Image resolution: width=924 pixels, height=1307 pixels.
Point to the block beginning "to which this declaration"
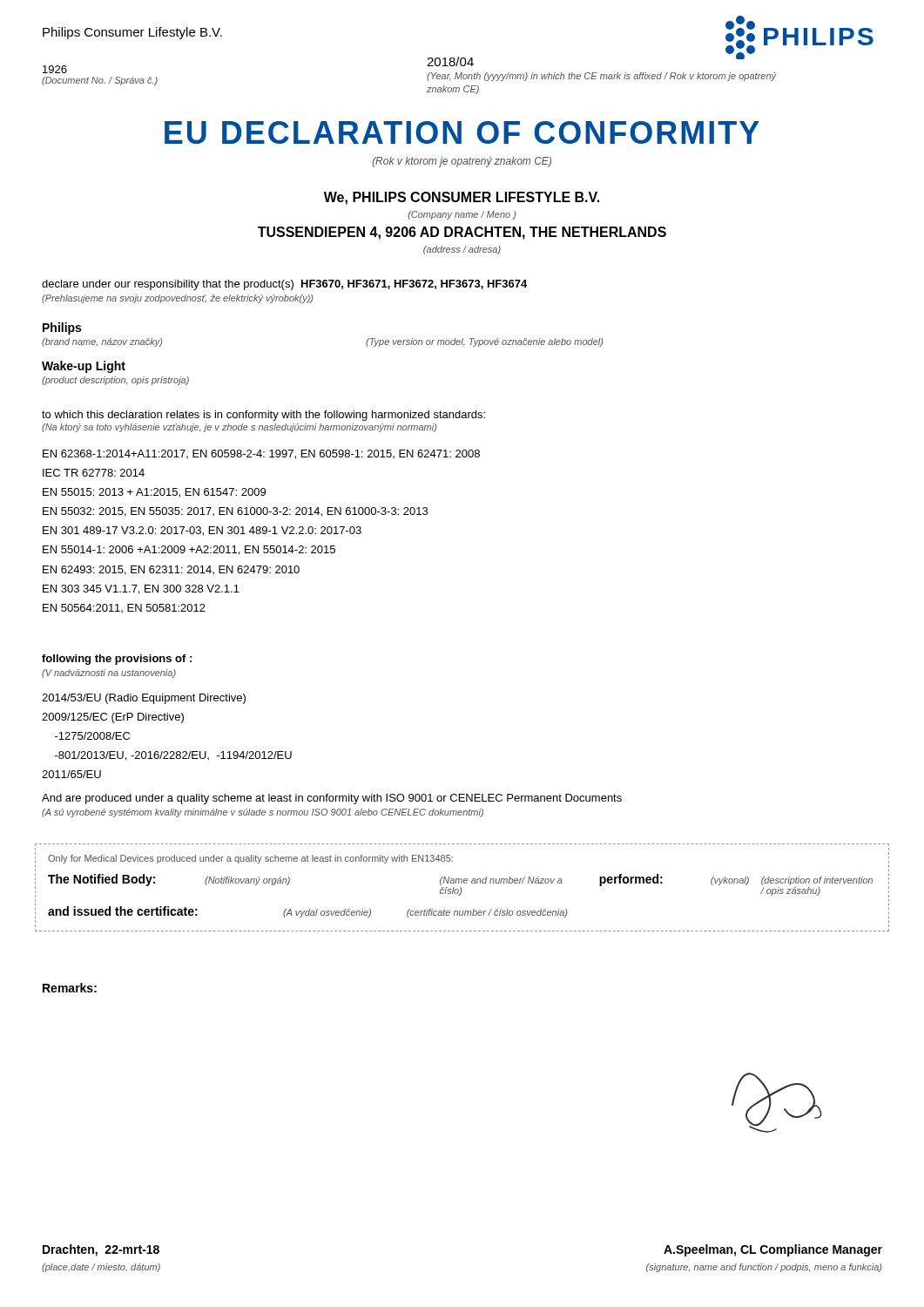(x=264, y=414)
